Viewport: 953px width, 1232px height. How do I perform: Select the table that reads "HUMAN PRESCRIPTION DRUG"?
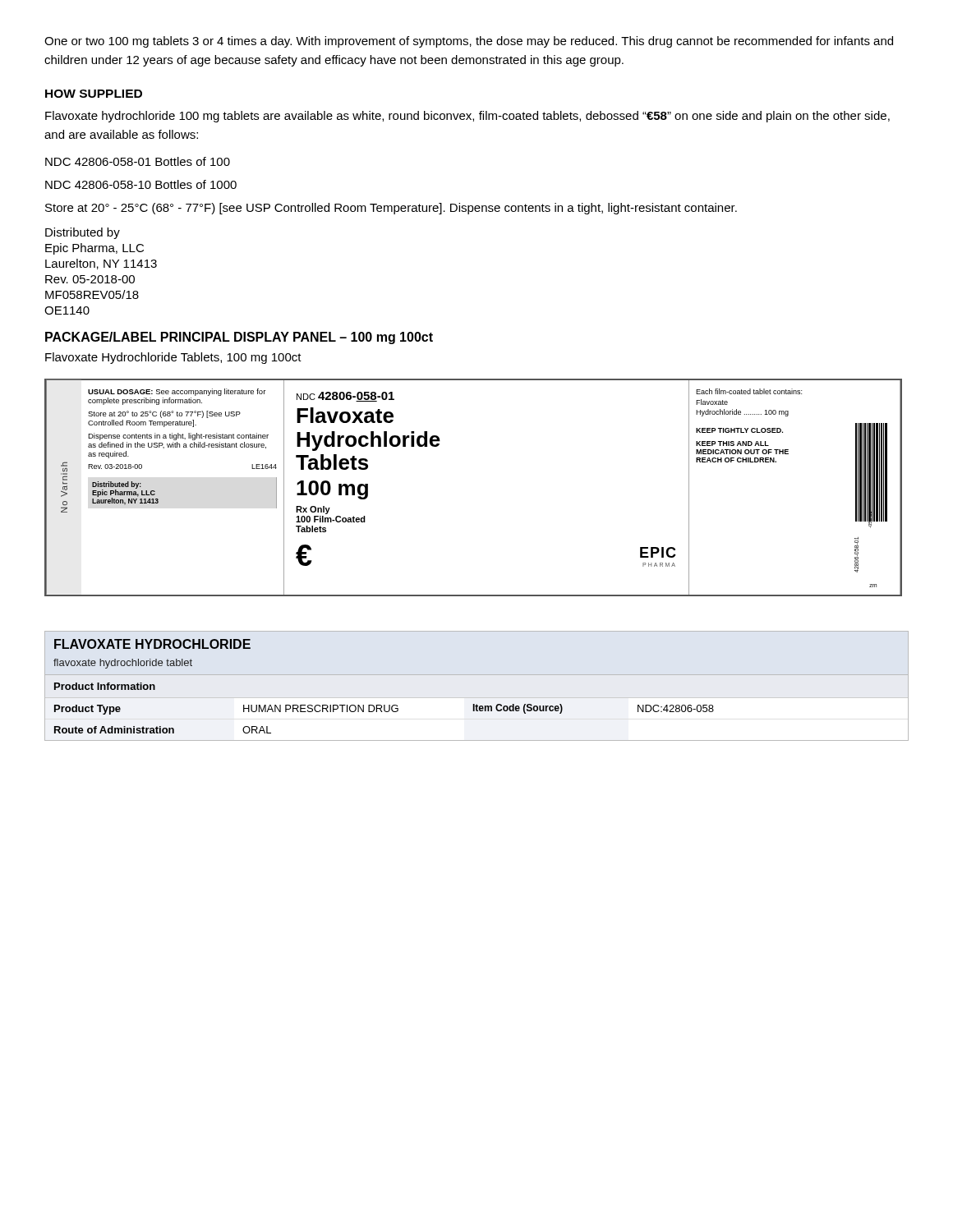[x=476, y=686]
